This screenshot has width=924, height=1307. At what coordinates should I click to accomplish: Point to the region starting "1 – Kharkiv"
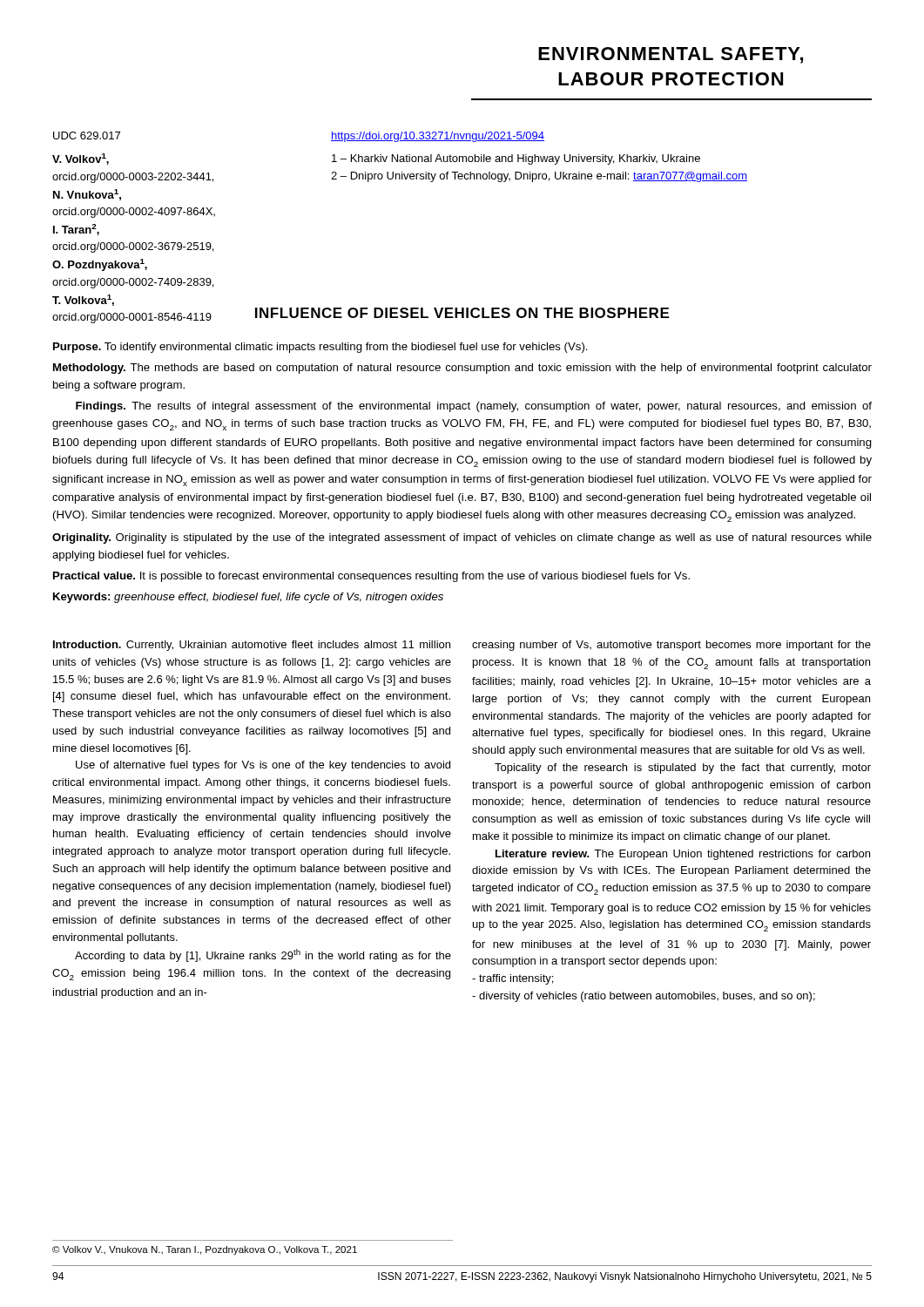(539, 167)
